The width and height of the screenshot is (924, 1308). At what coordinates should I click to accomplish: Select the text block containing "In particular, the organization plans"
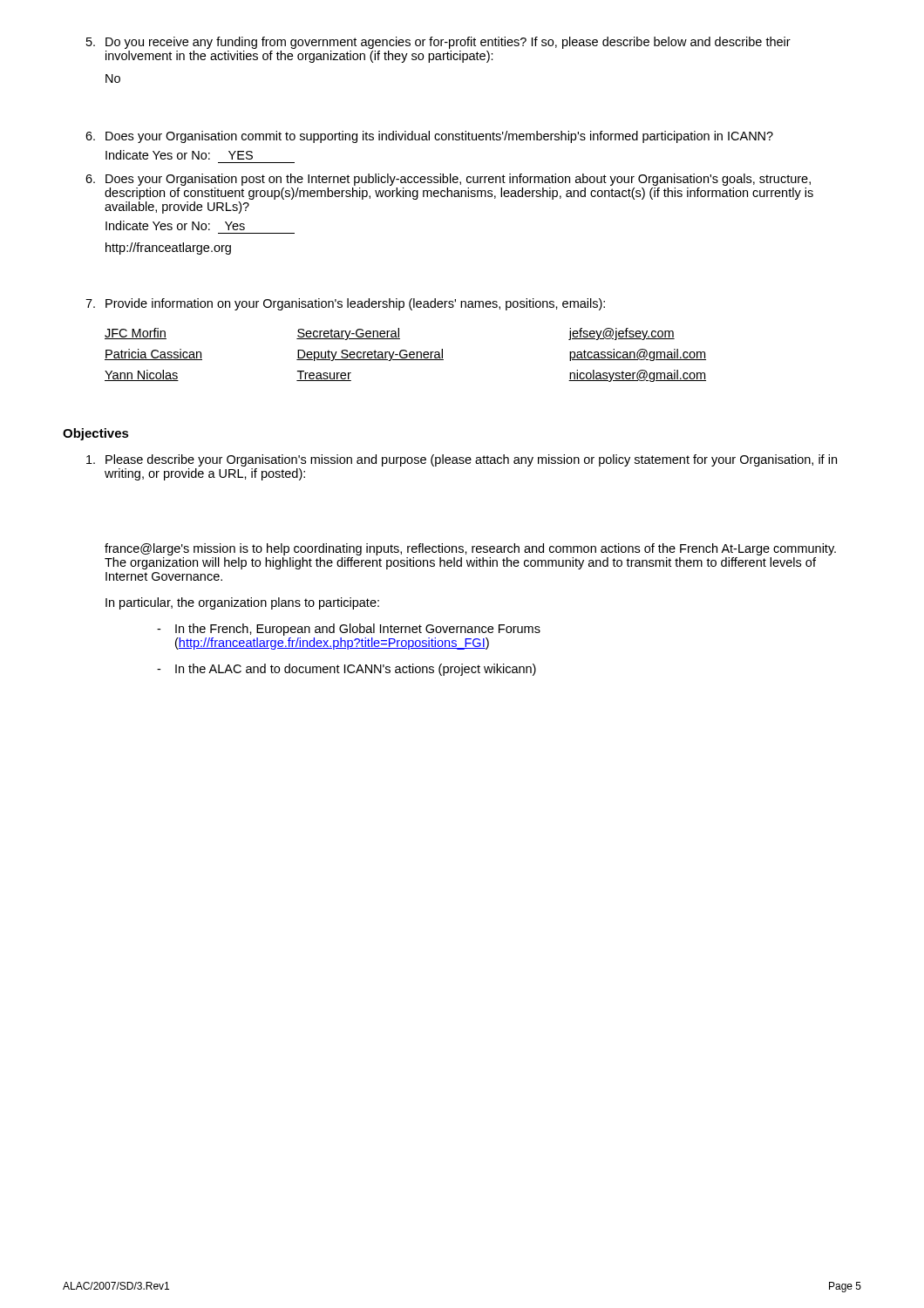pos(242,603)
